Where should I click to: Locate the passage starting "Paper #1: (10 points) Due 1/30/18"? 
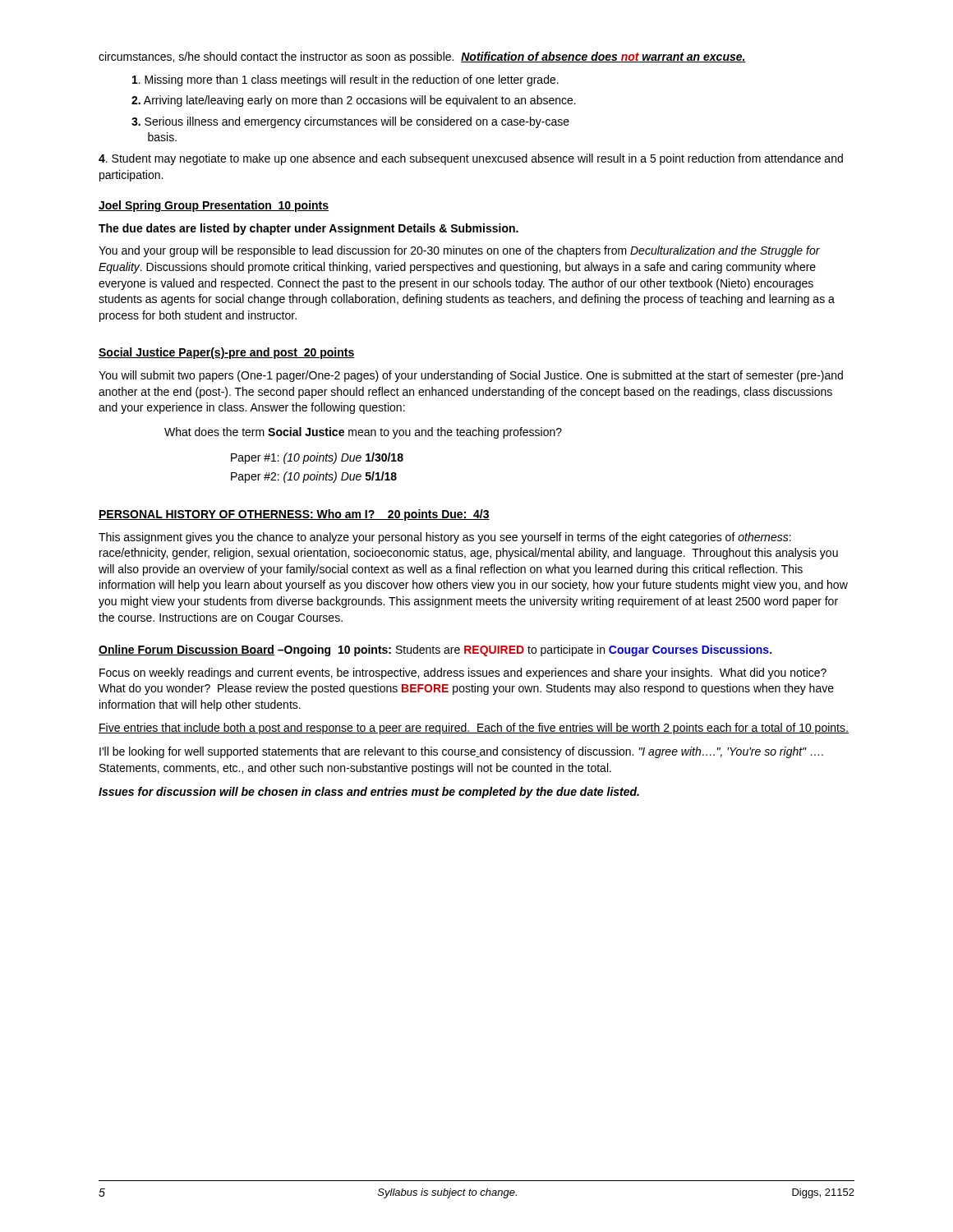[x=317, y=458]
